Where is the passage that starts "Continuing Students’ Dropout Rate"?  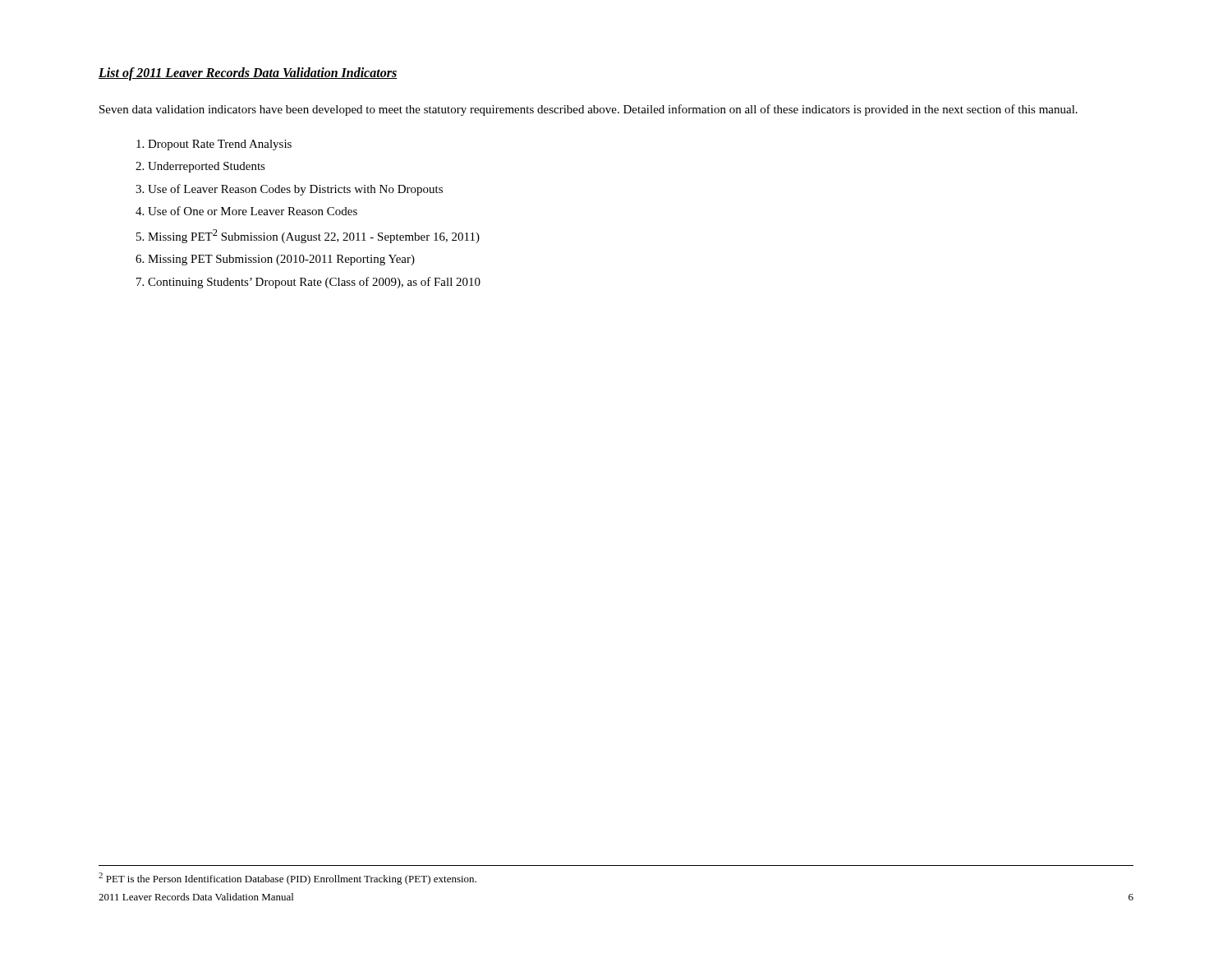click(x=314, y=283)
